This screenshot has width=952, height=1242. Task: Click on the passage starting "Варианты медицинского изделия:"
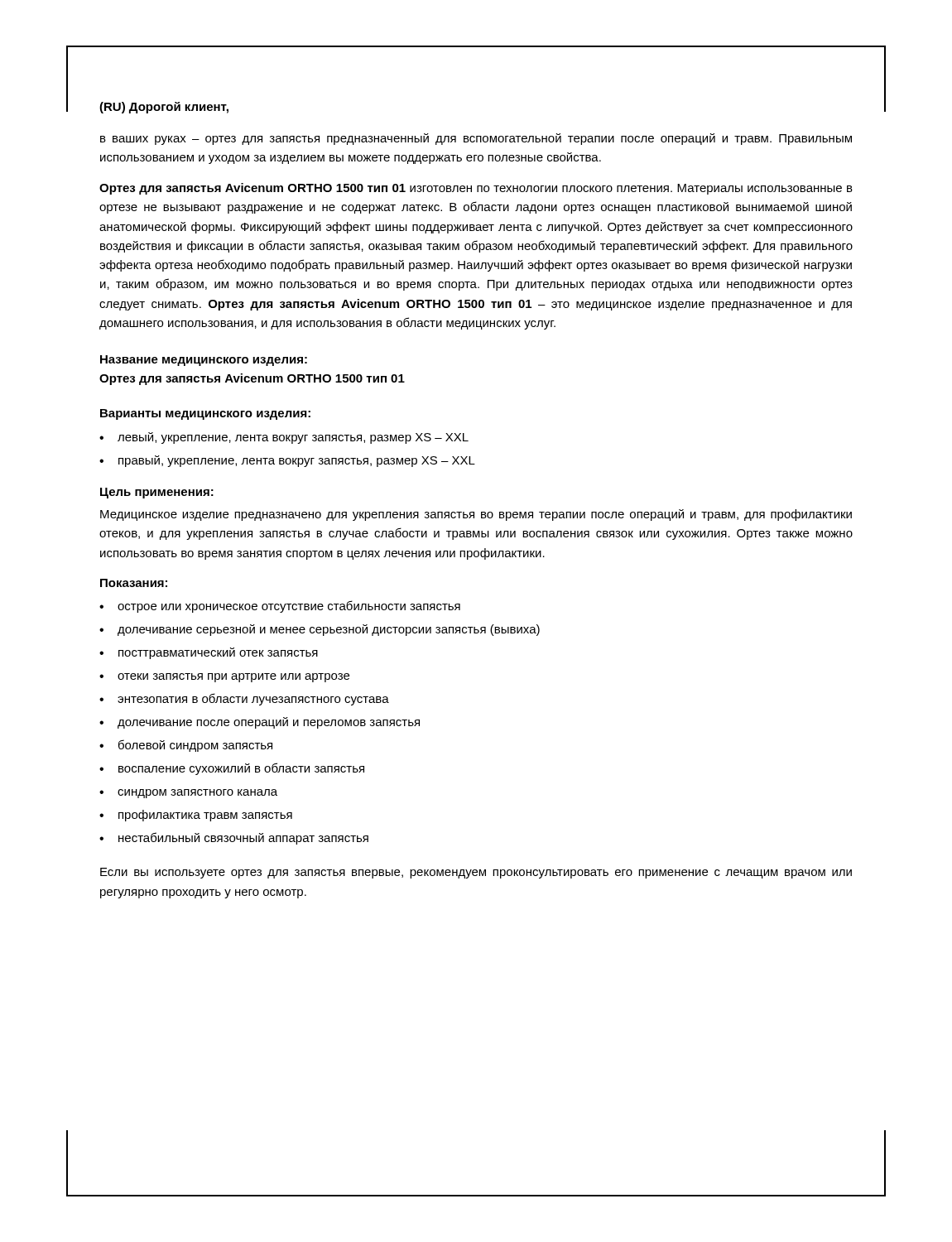pyautogui.click(x=205, y=413)
